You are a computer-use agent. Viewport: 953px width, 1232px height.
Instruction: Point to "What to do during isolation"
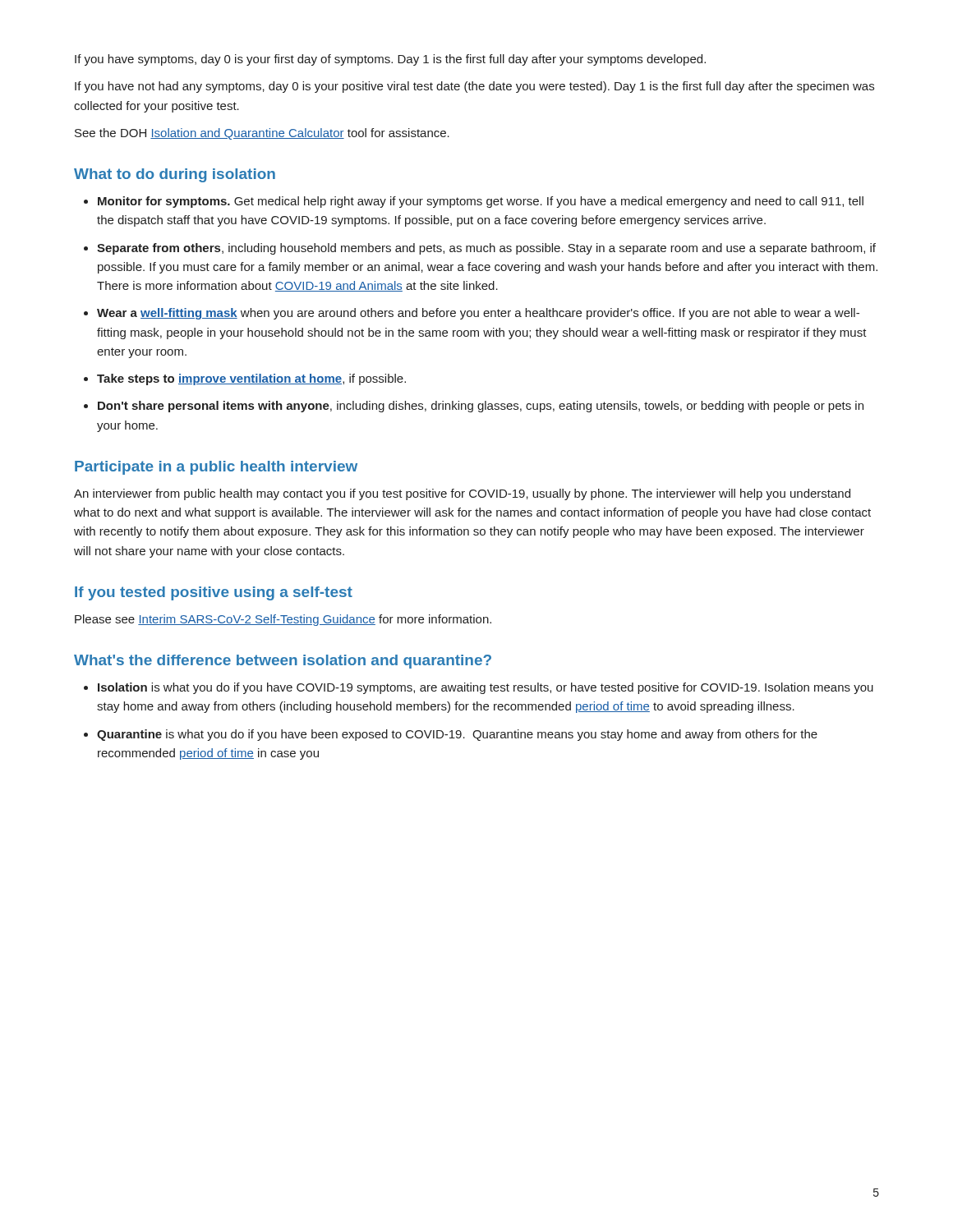[175, 174]
